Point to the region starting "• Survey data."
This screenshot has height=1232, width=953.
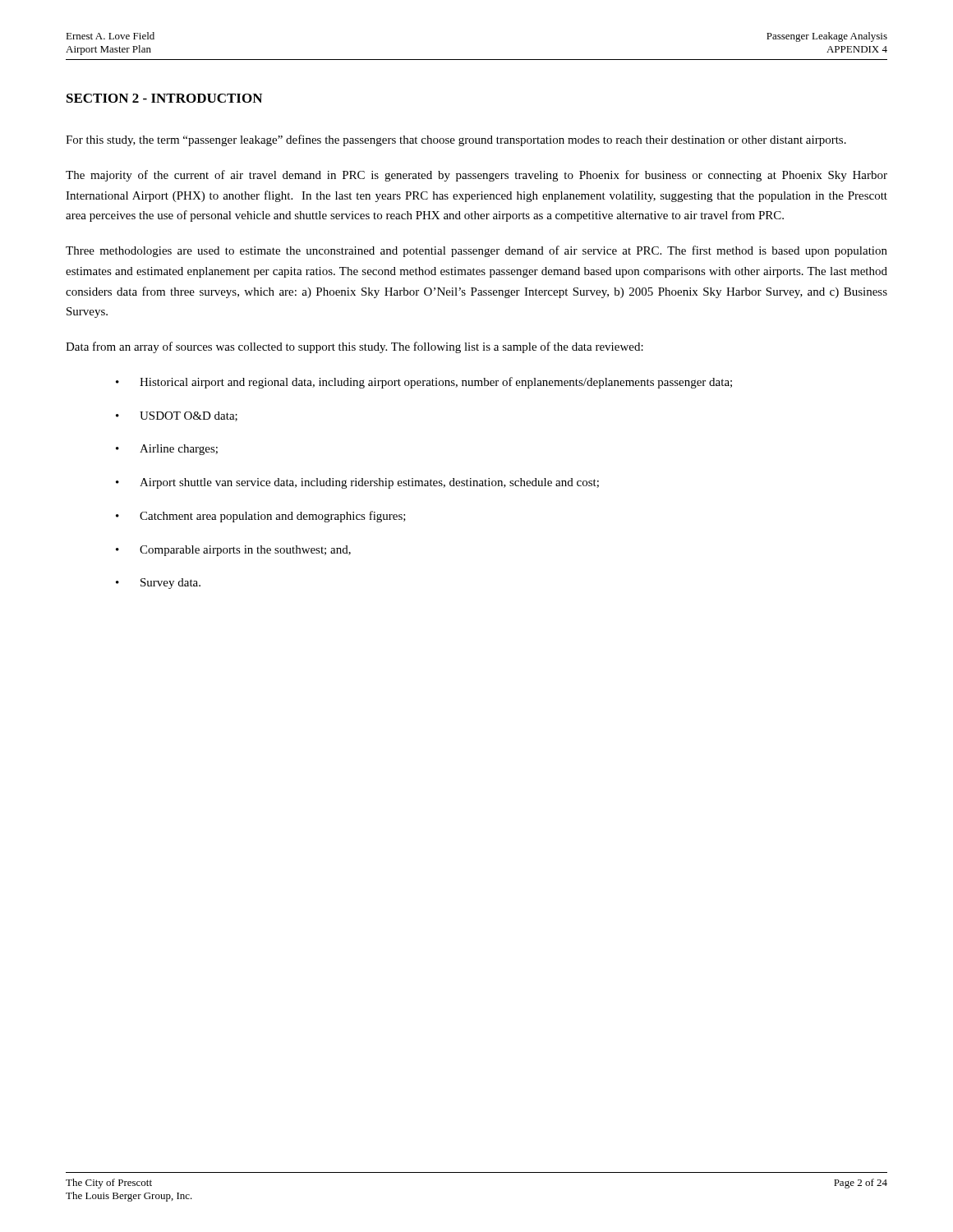point(158,584)
